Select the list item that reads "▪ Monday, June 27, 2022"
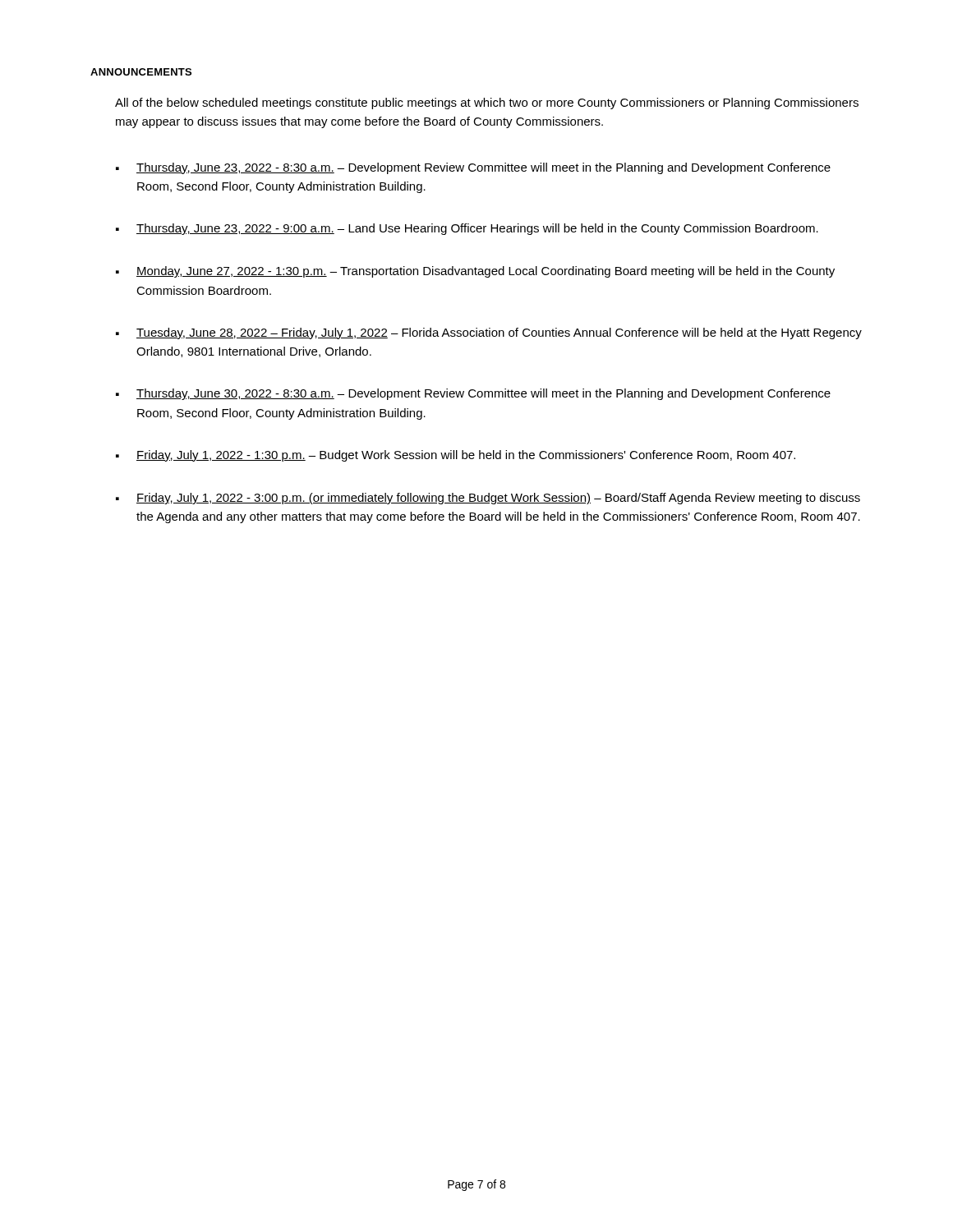The image size is (953, 1232). [489, 281]
